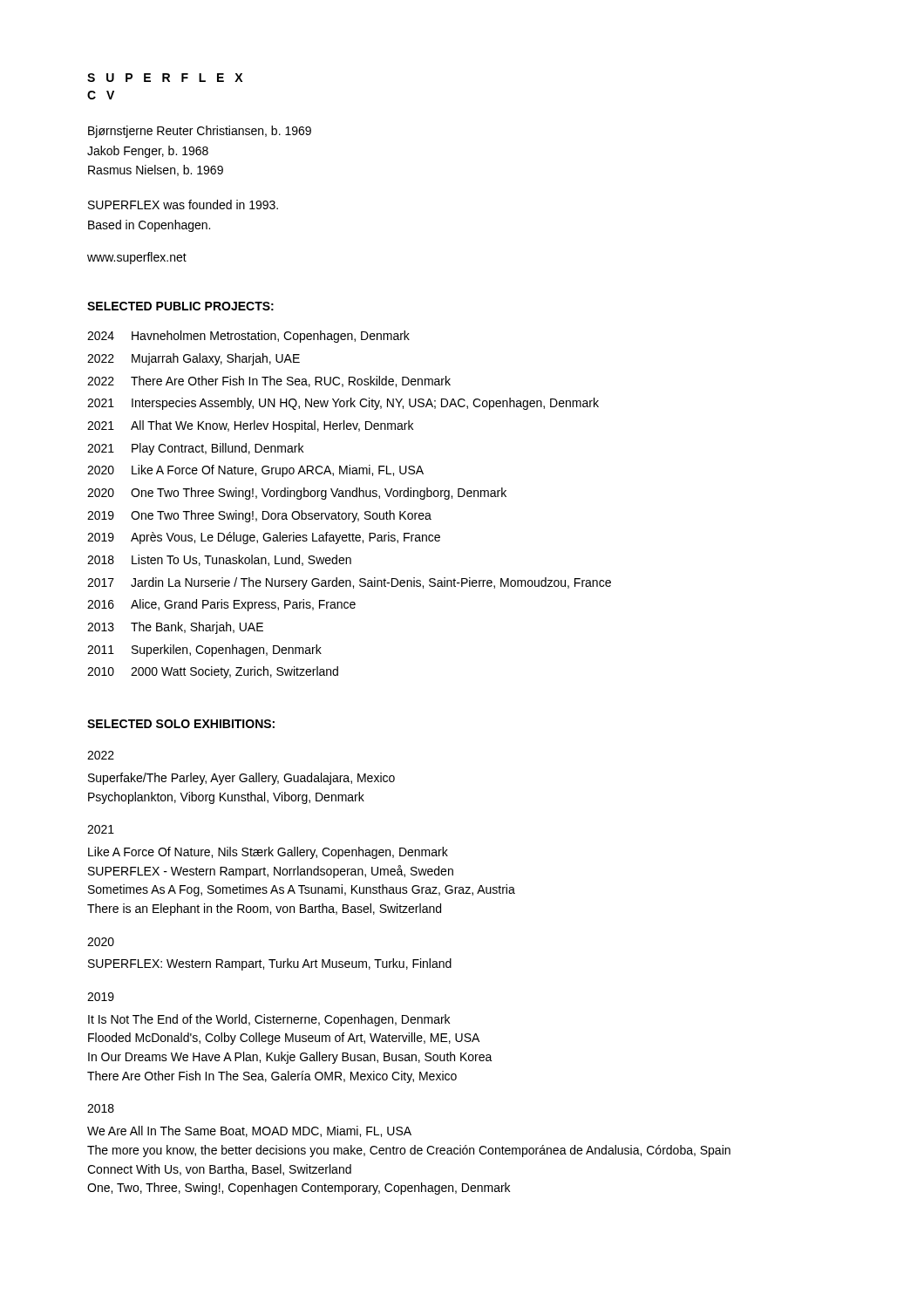924x1308 pixels.
Task: Click on the text block that reads "SUPERFLEX: Western Rampart, Turku Art Museum, Turku,"
Action: [269, 964]
